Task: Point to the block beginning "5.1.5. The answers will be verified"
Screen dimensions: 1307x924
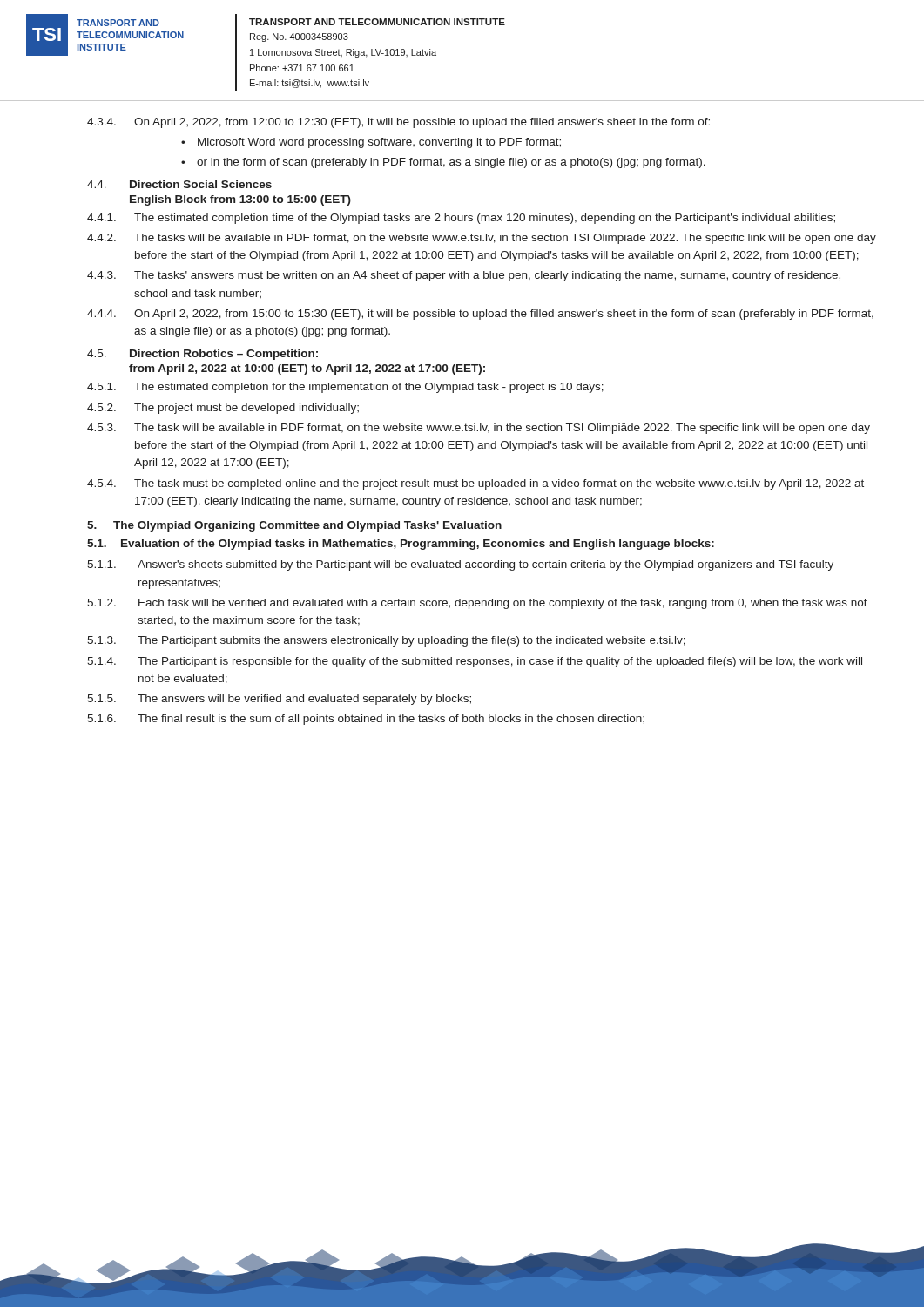Action: 280,699
